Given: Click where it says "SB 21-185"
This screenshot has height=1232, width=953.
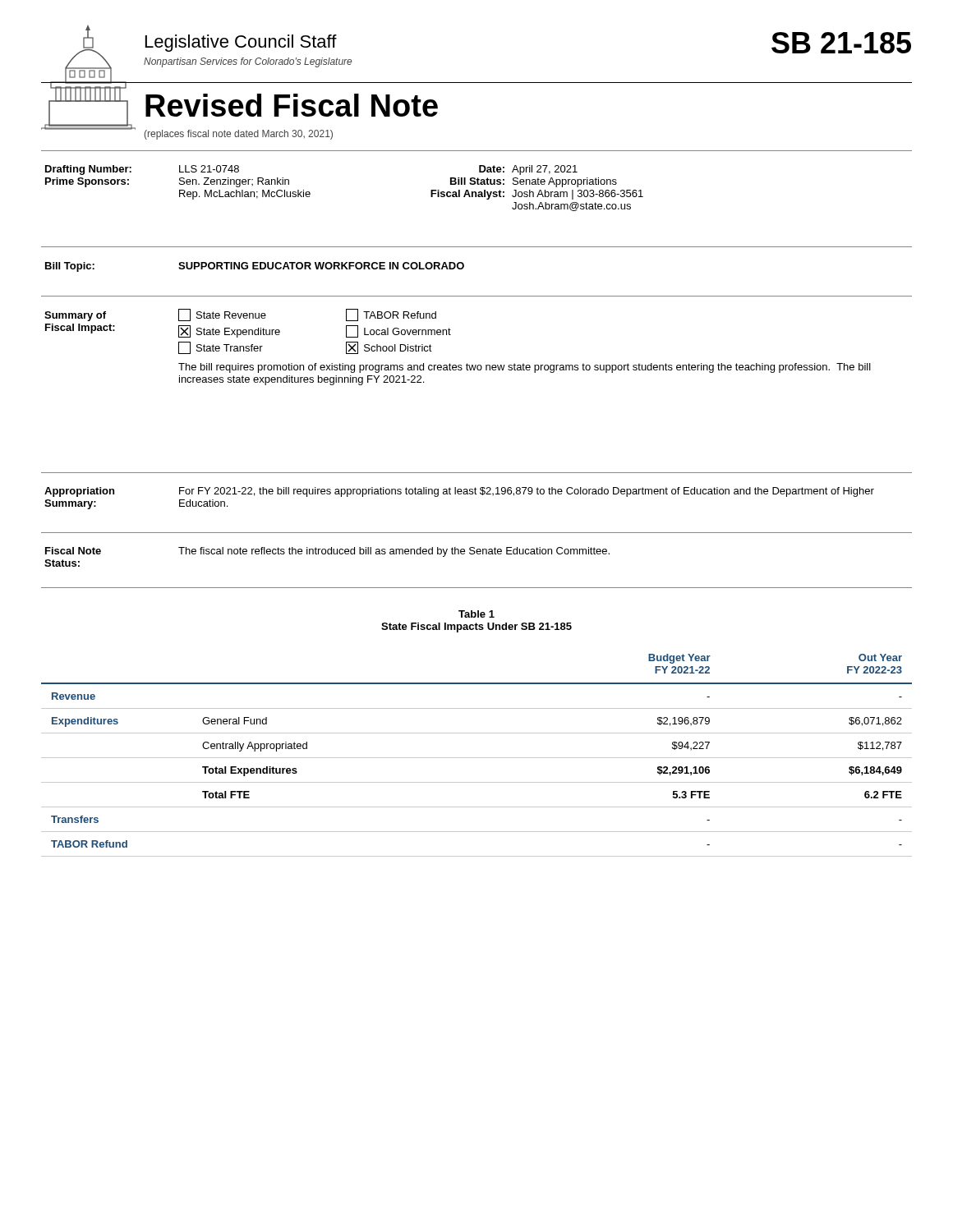Looking at the screenshot, I should pyautogui.click(x=841, y=43).
